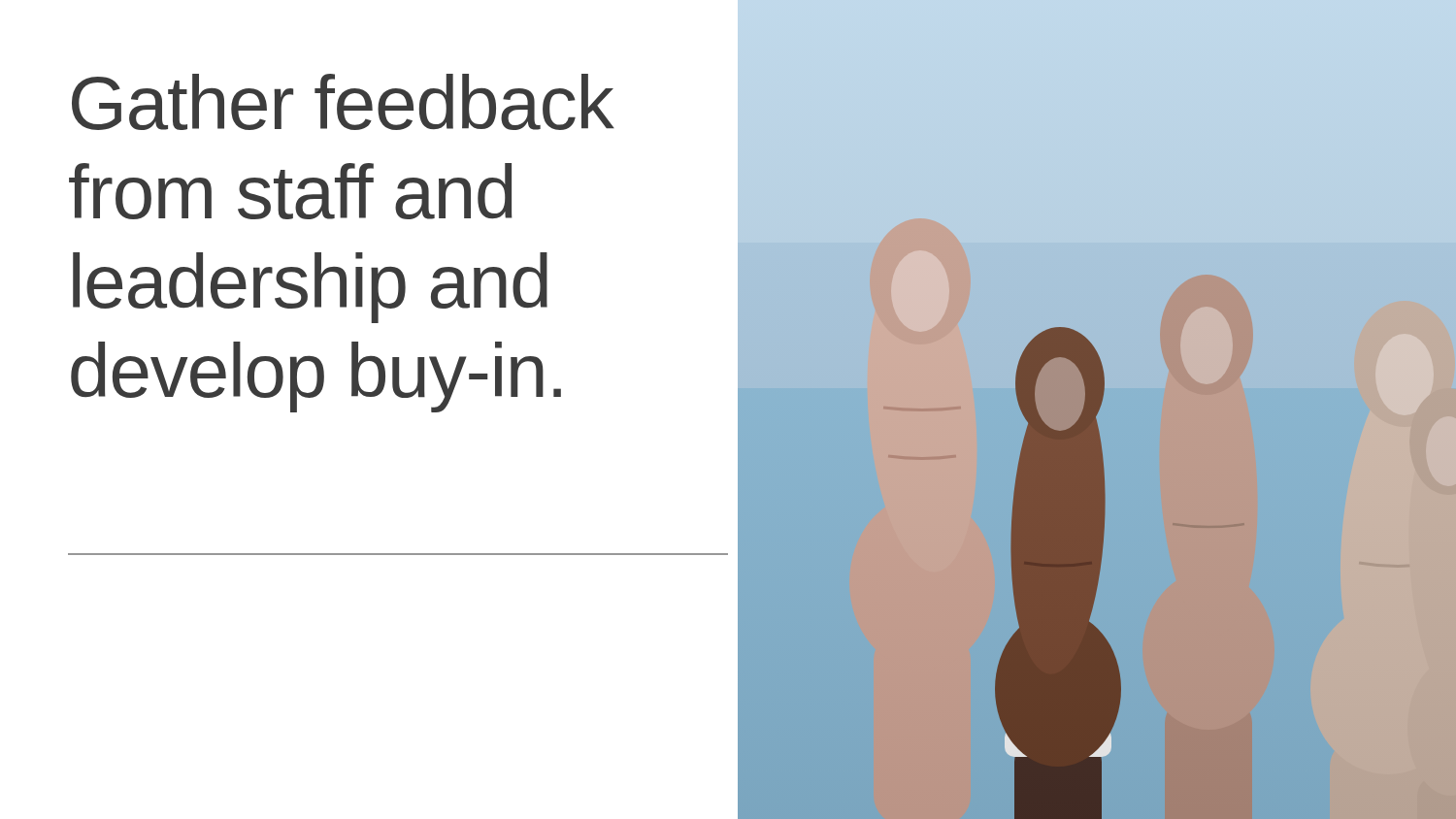Click on the photo
Screen dimensions: 819x1456
[1097, 410]
